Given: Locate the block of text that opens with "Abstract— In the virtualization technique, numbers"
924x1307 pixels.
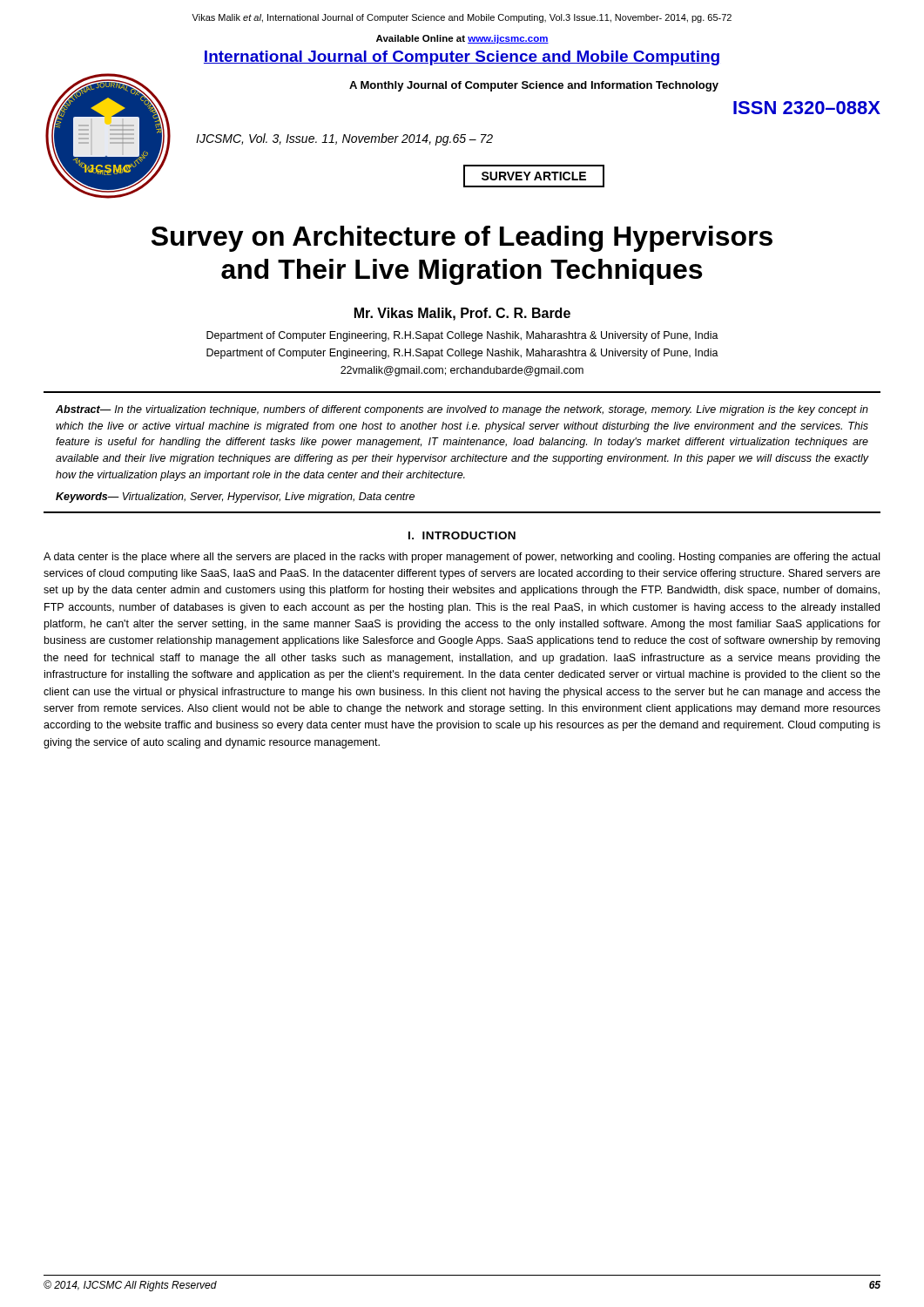Looking at the screenshot, I should point(462,442).
